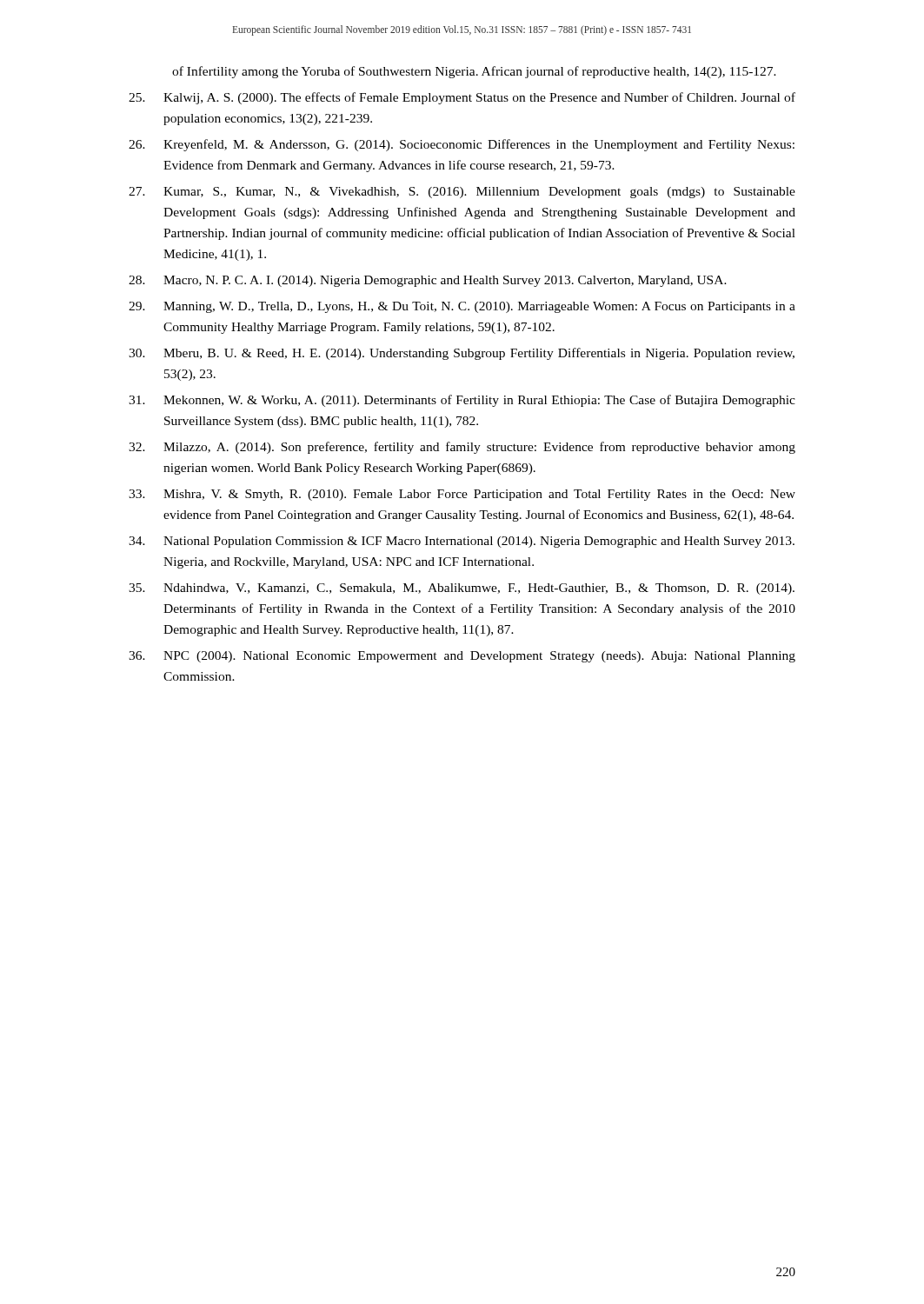Locate the block of text that opens with "27. Kumar, S., Kumar, N., &"
924x1304 pixels.
click(462, 223)
